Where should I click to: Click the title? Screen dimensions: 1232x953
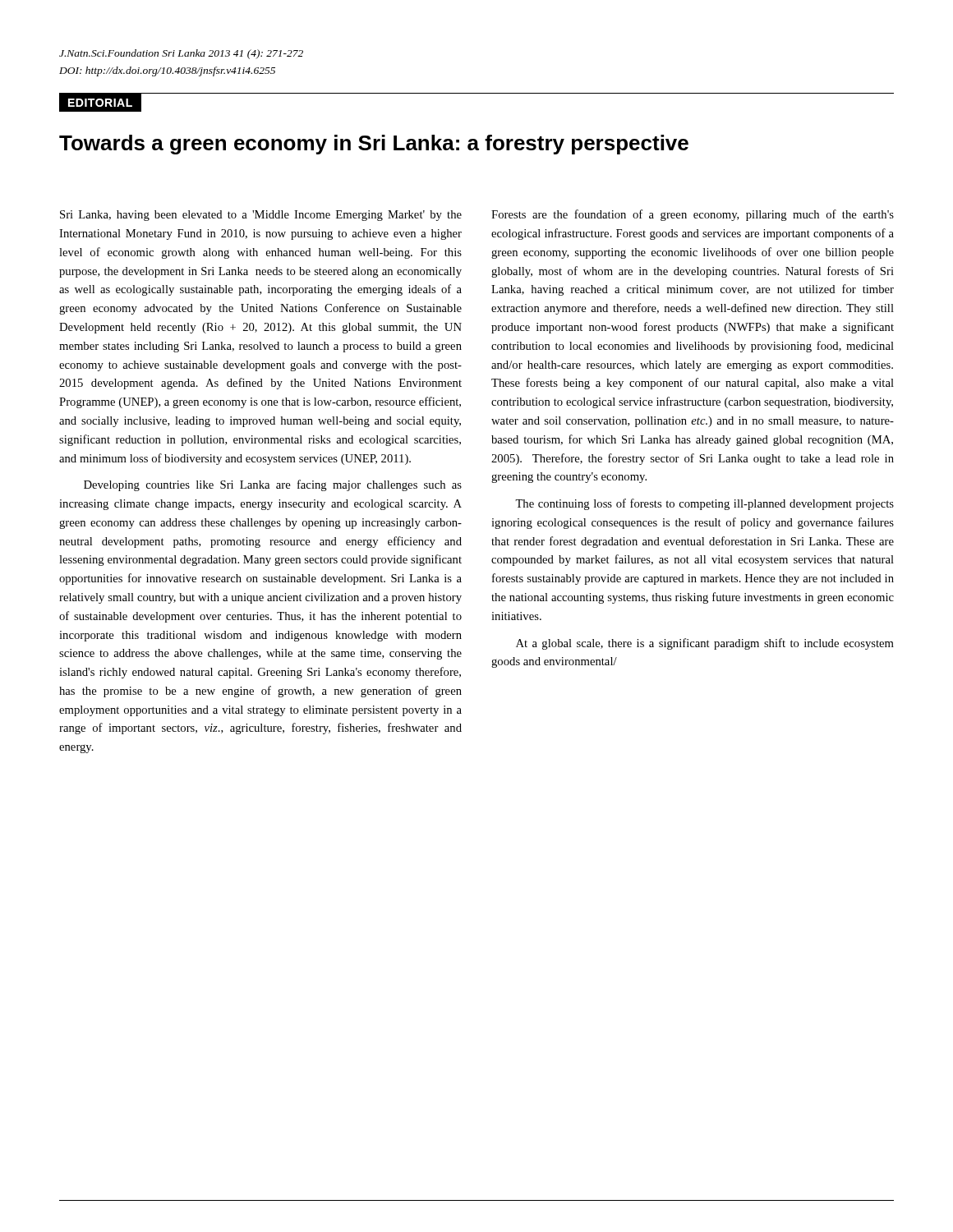coord(374,143)
